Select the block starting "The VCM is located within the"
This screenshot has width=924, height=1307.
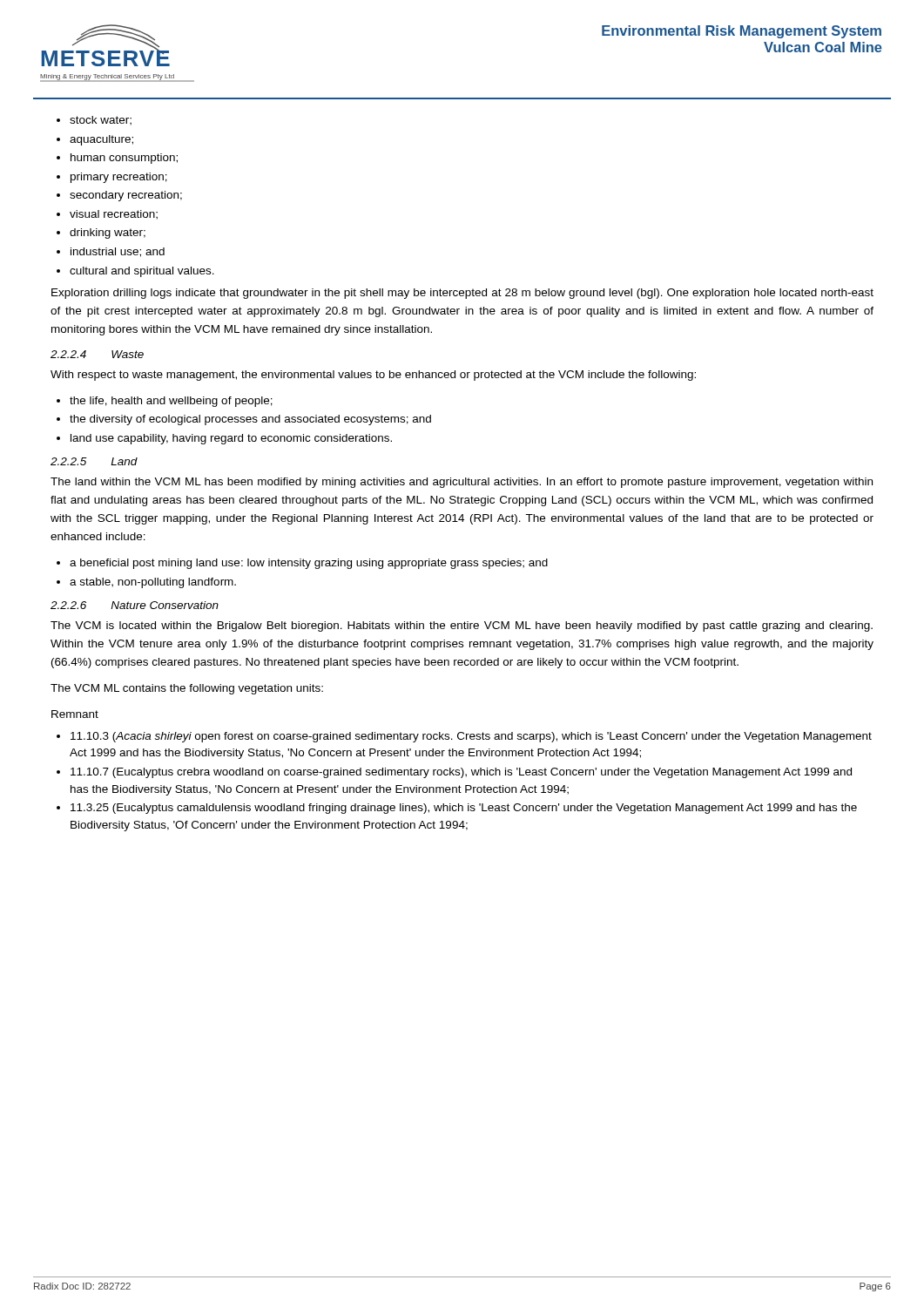click(x=462, y=644)
